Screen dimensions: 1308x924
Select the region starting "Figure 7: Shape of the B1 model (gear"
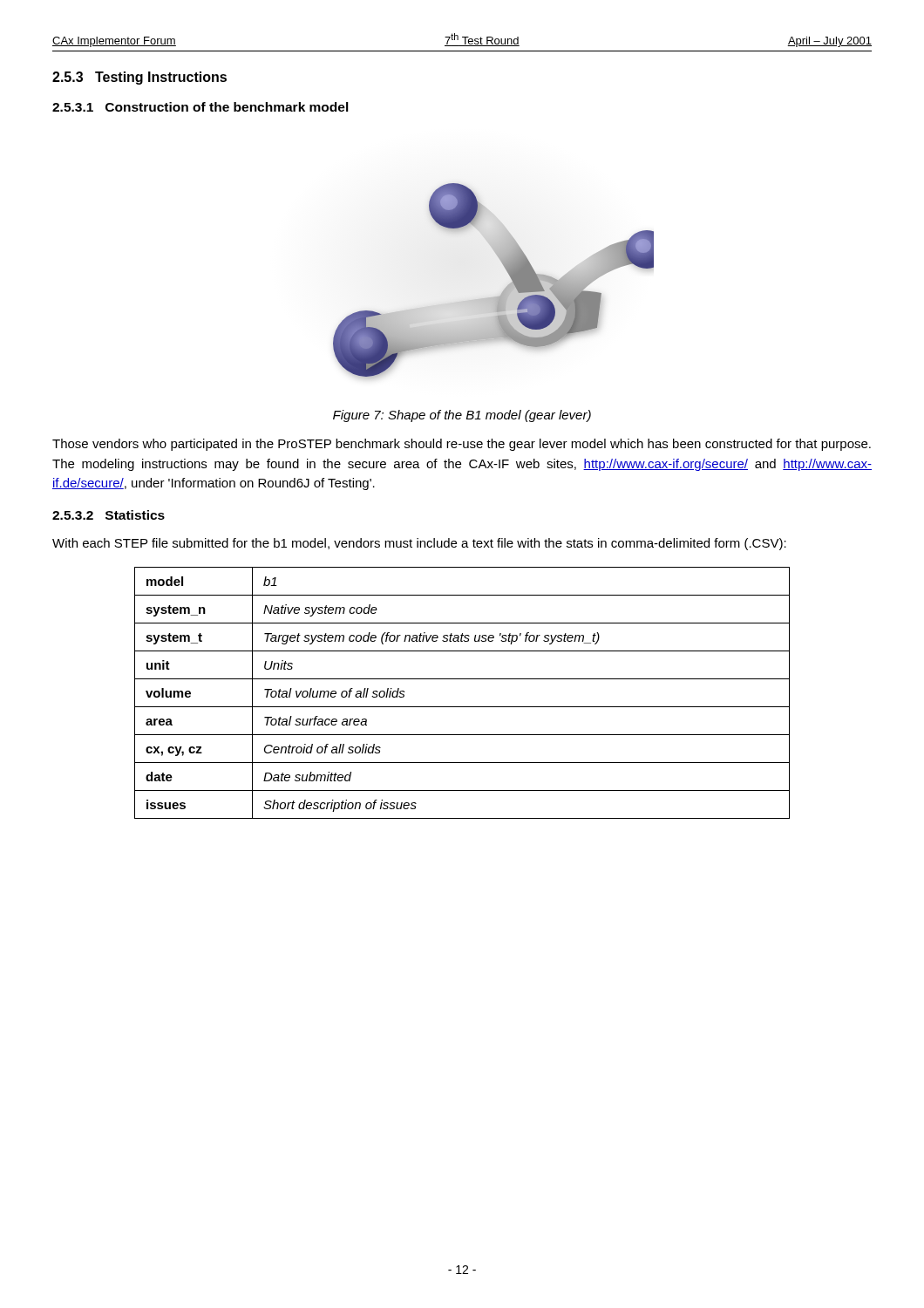(462, 415)
